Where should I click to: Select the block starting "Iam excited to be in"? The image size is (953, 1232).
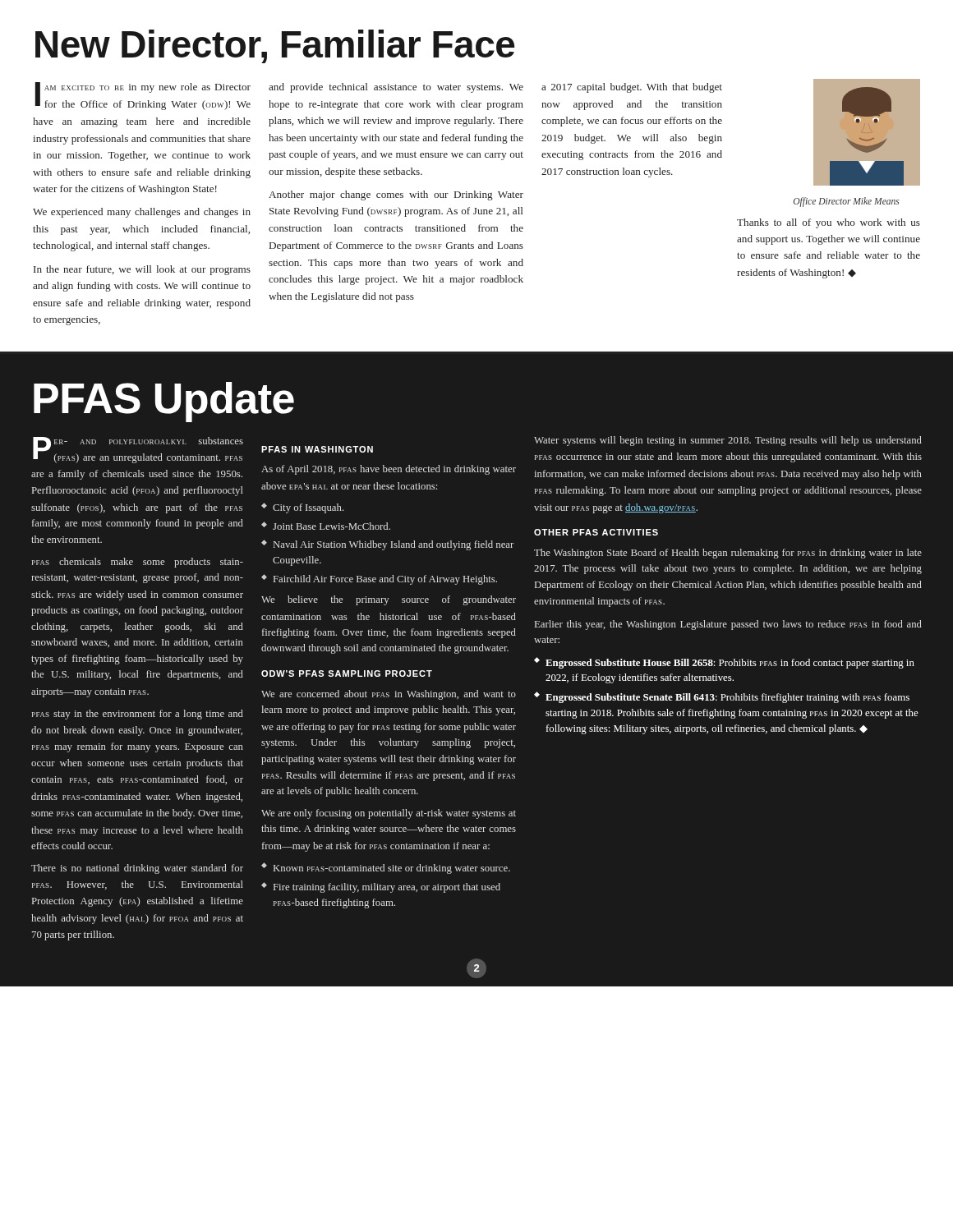coord(142,204)
